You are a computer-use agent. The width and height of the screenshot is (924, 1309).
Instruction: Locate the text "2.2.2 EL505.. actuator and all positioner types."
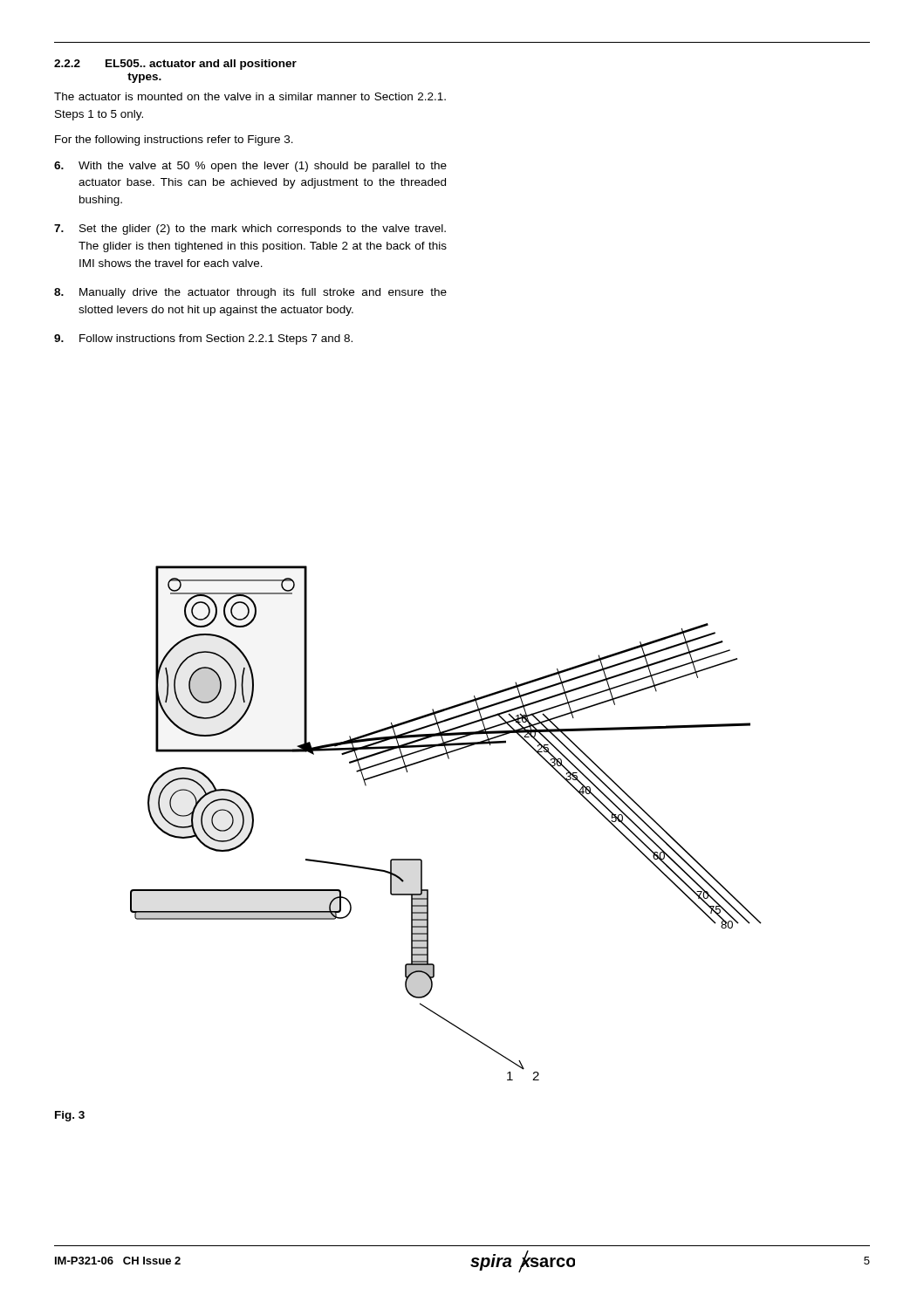coord(175,70)
